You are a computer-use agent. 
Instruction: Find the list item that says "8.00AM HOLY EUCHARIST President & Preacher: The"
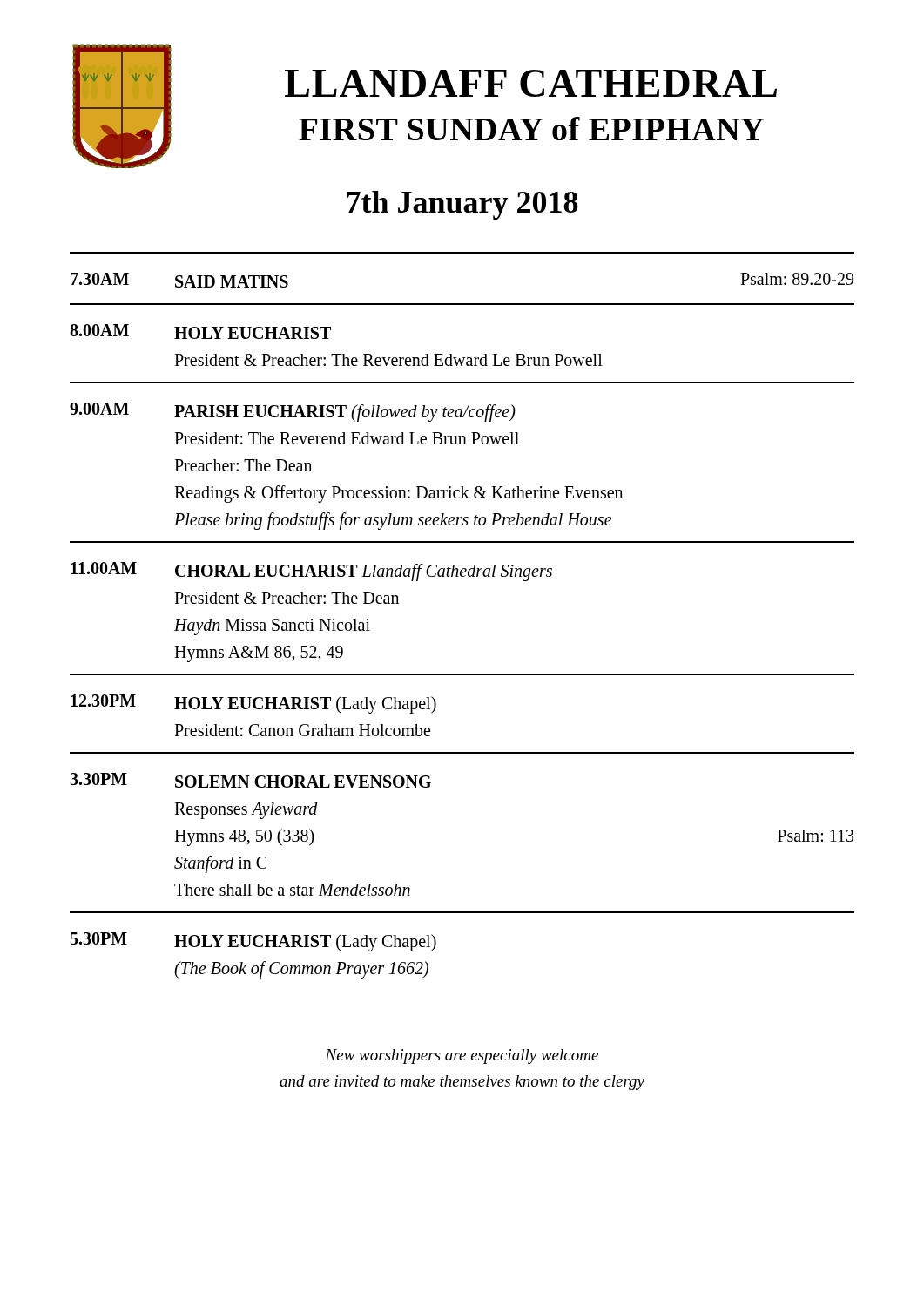point(462,347)
